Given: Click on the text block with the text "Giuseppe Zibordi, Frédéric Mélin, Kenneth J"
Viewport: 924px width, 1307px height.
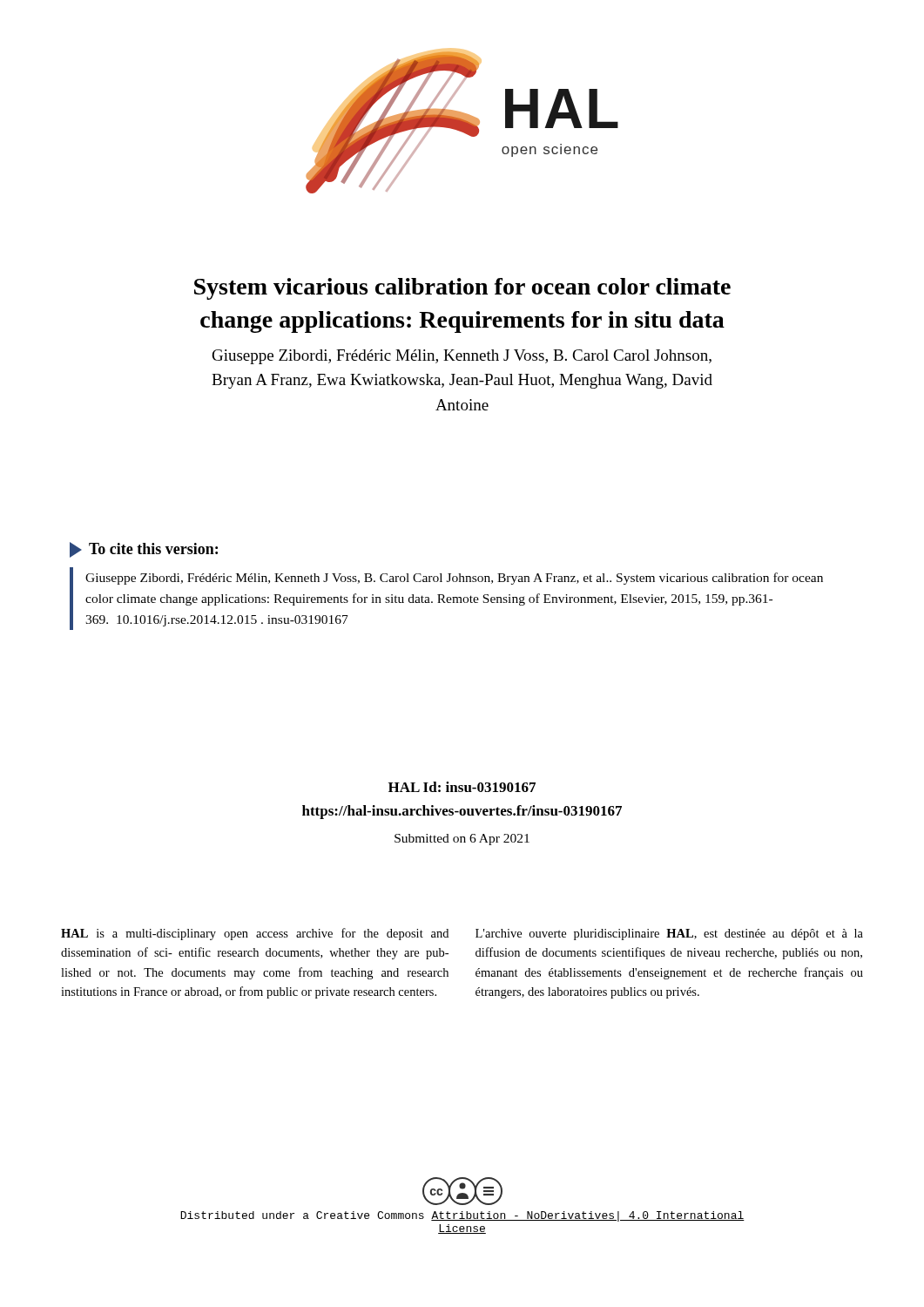Looking at the screenshot, I should tap(454, 598).
